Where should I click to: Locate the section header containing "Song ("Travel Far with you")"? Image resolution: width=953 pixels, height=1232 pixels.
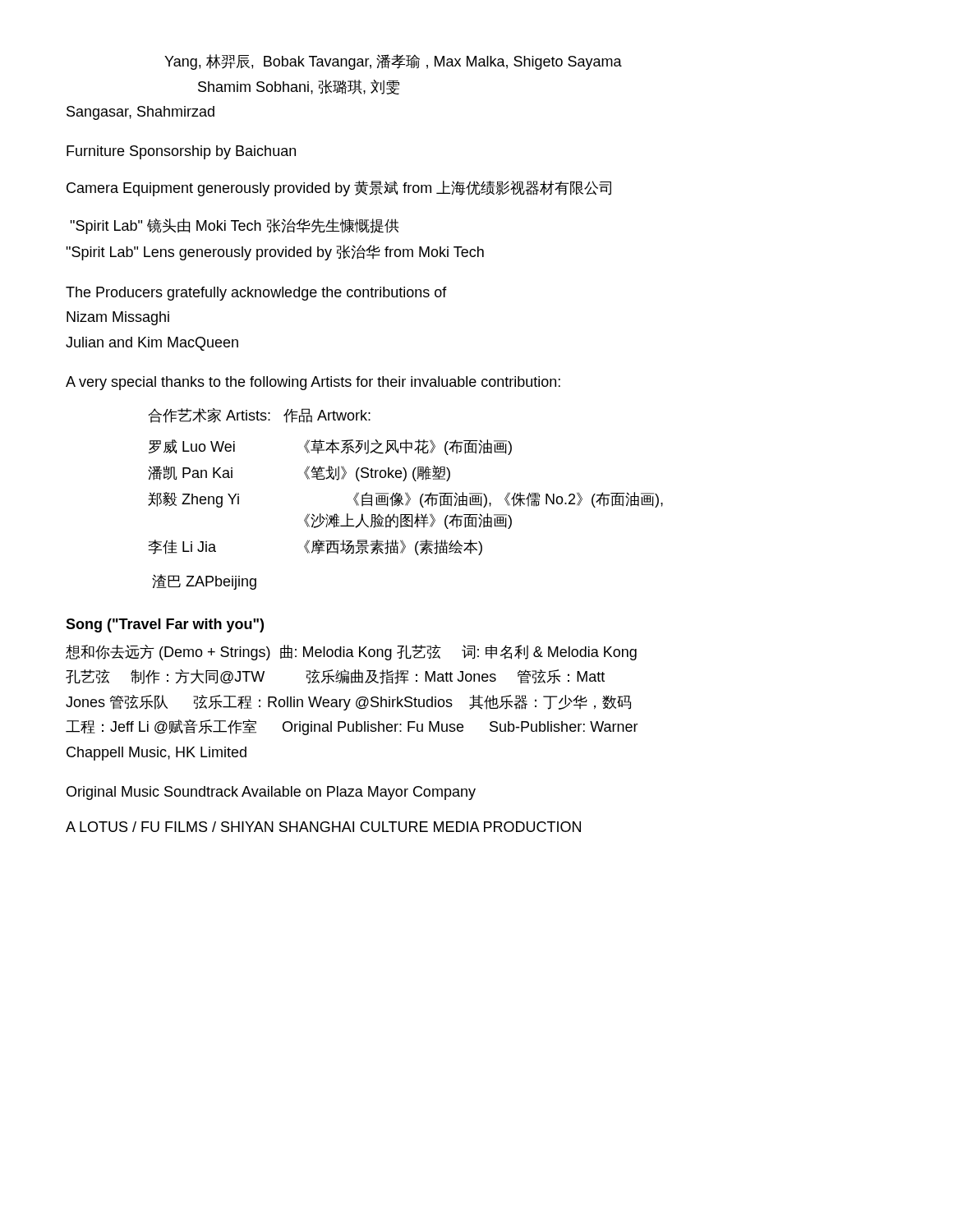[x=165, y=624]
